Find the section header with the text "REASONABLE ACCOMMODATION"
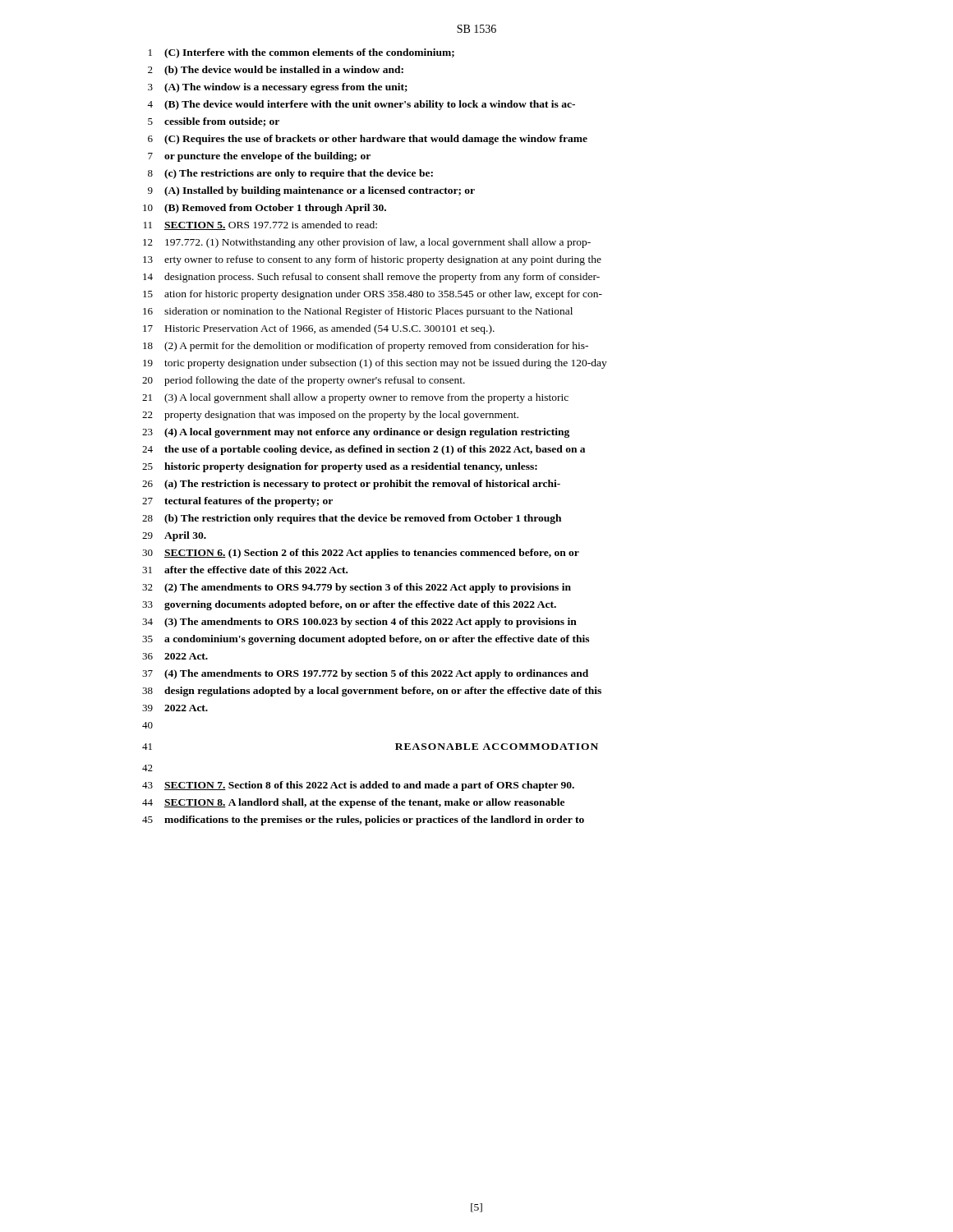 (x=497, y=746)
